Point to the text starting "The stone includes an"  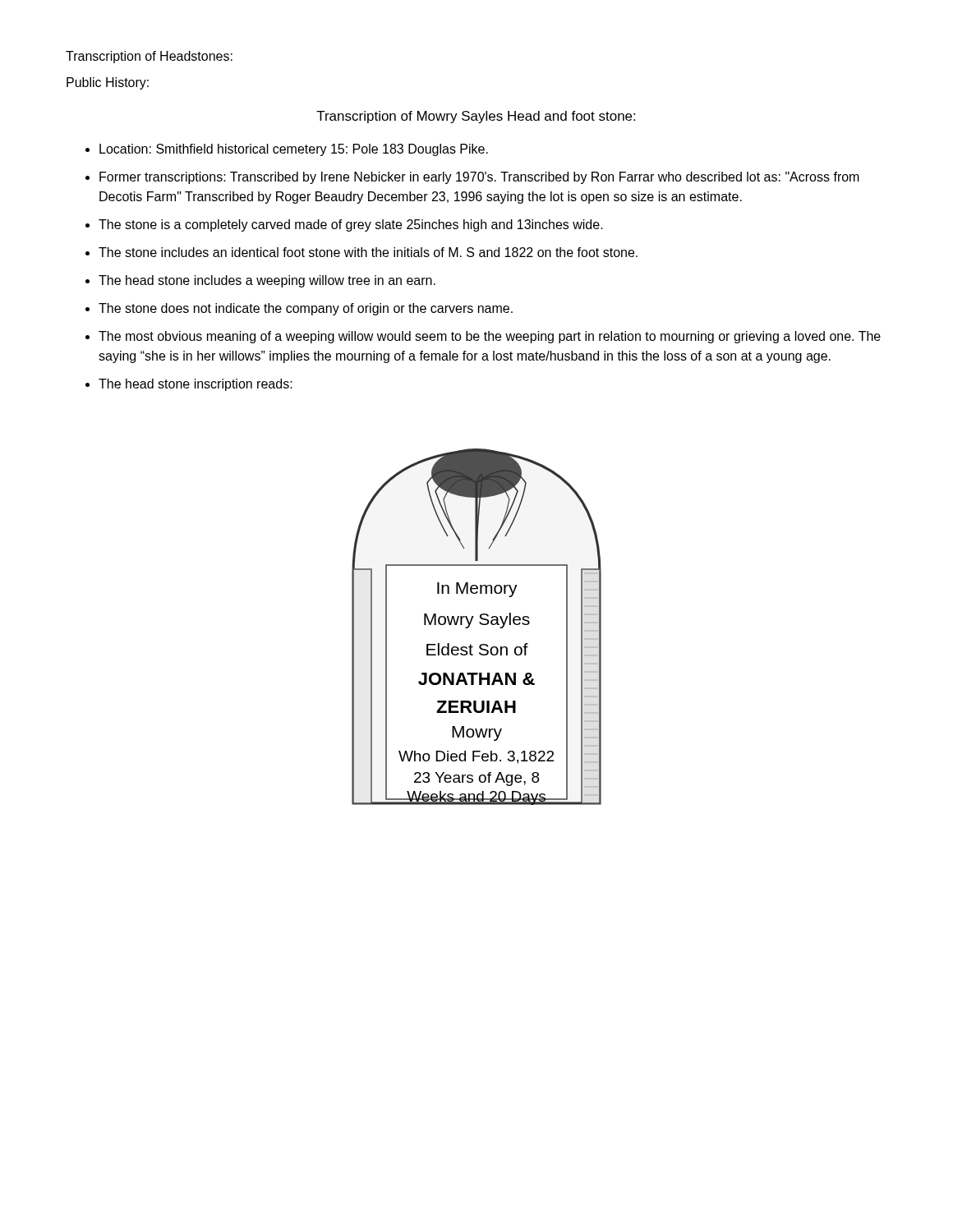click(x=369, y=253)
